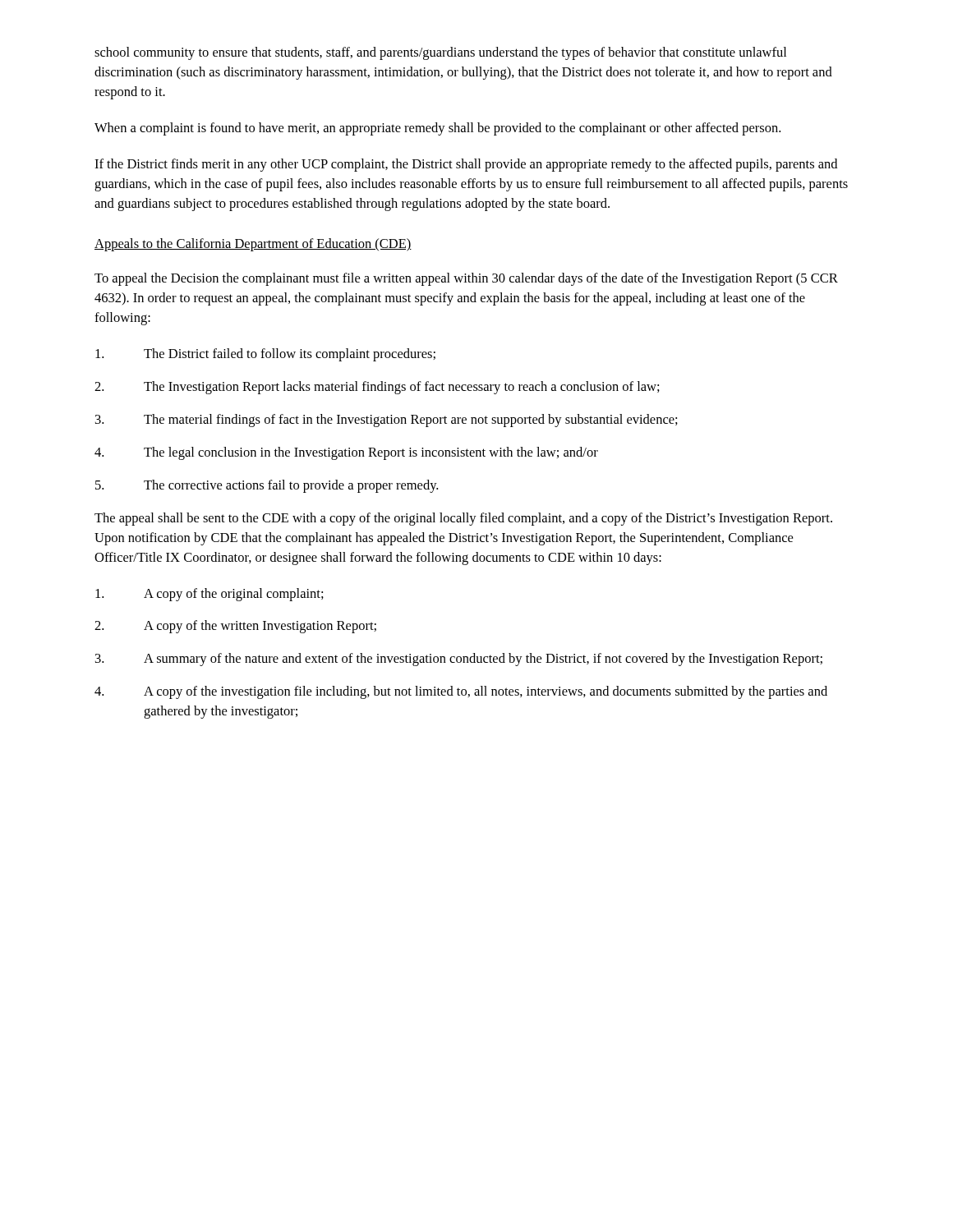Locate the region starting "5. The corrective actions fail to"

(x=267, y=486)
